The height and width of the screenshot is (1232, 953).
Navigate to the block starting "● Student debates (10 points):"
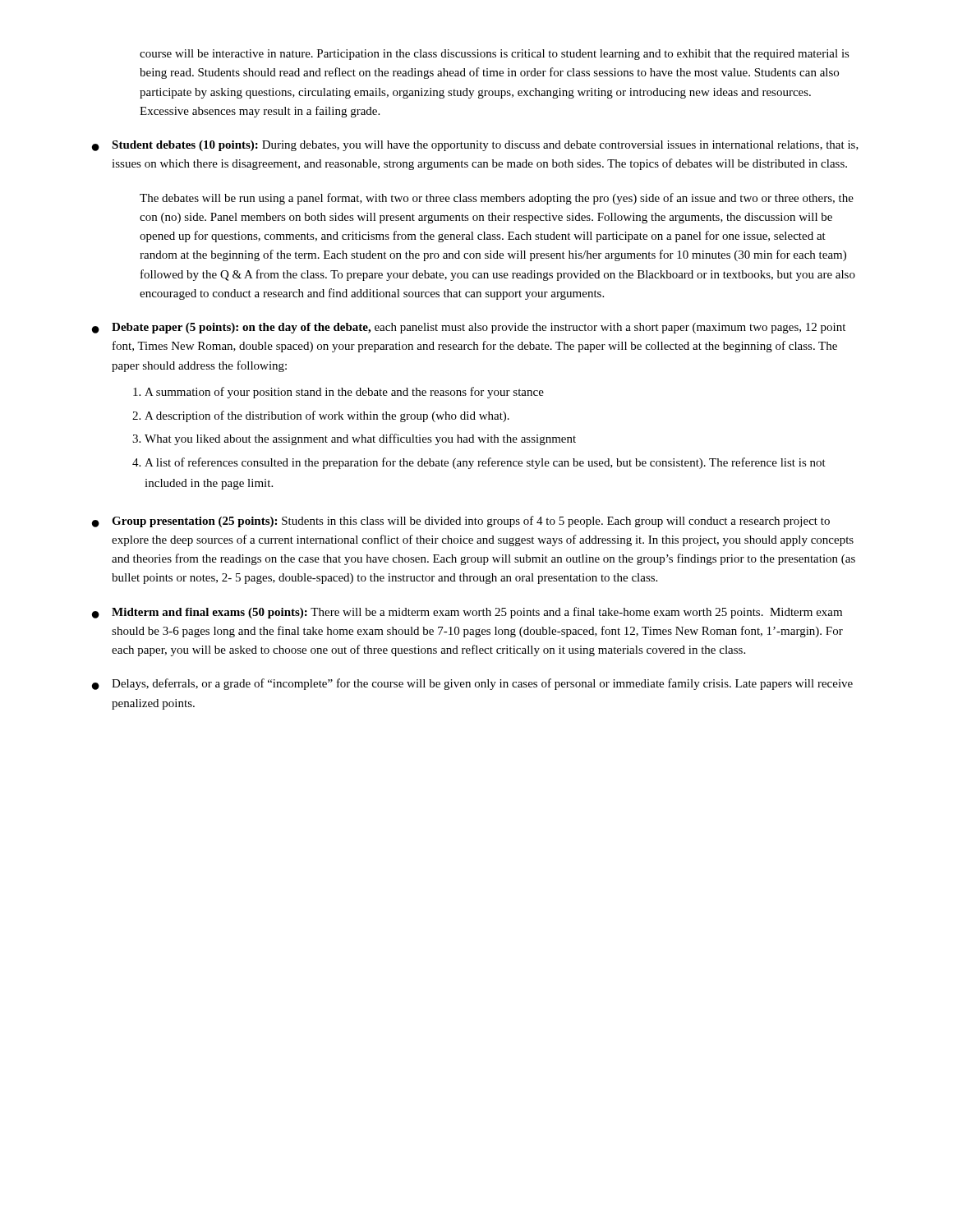[476, 155]
